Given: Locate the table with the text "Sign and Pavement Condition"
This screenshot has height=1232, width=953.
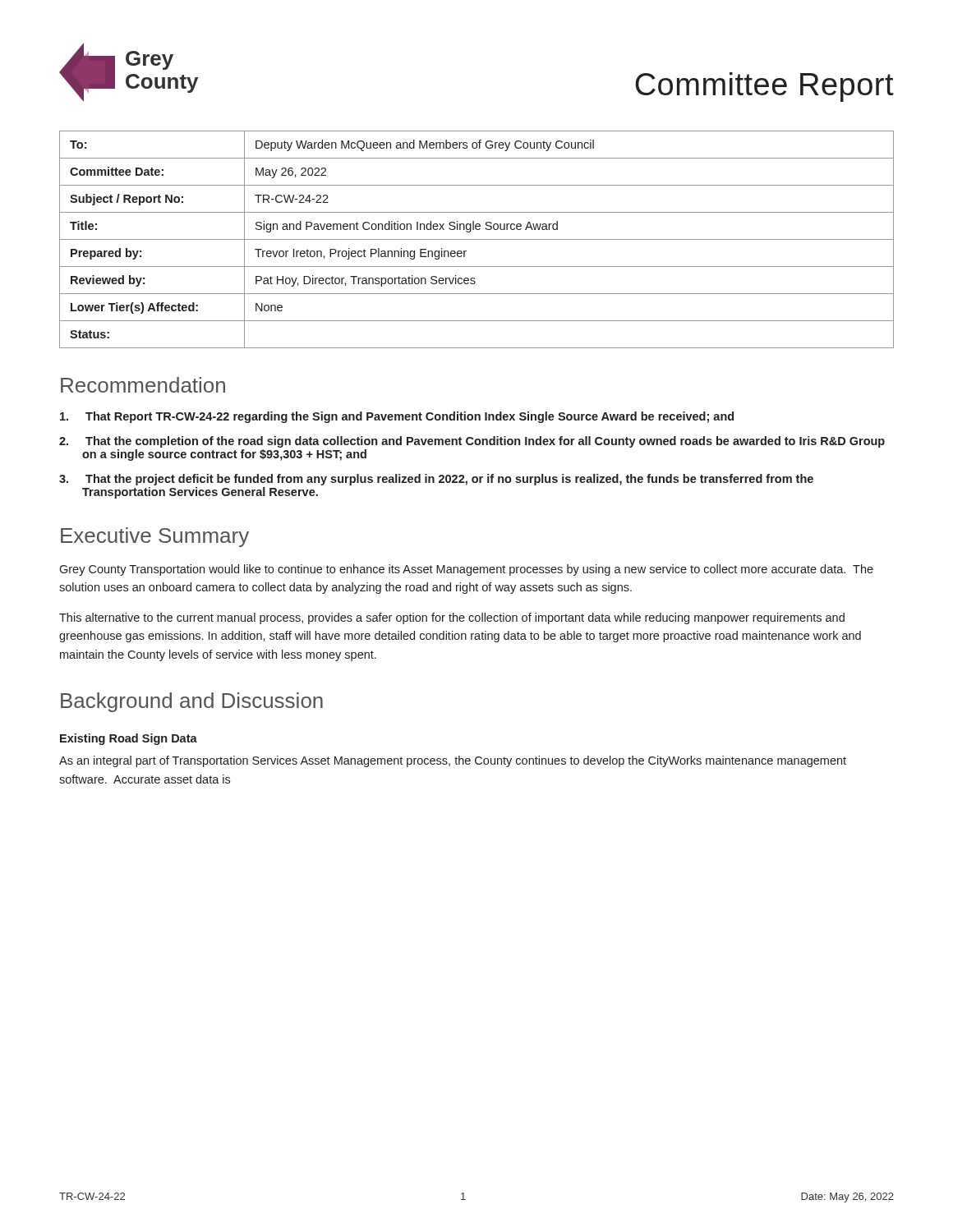Looking at the screenshot, I should tap(476, 239).
